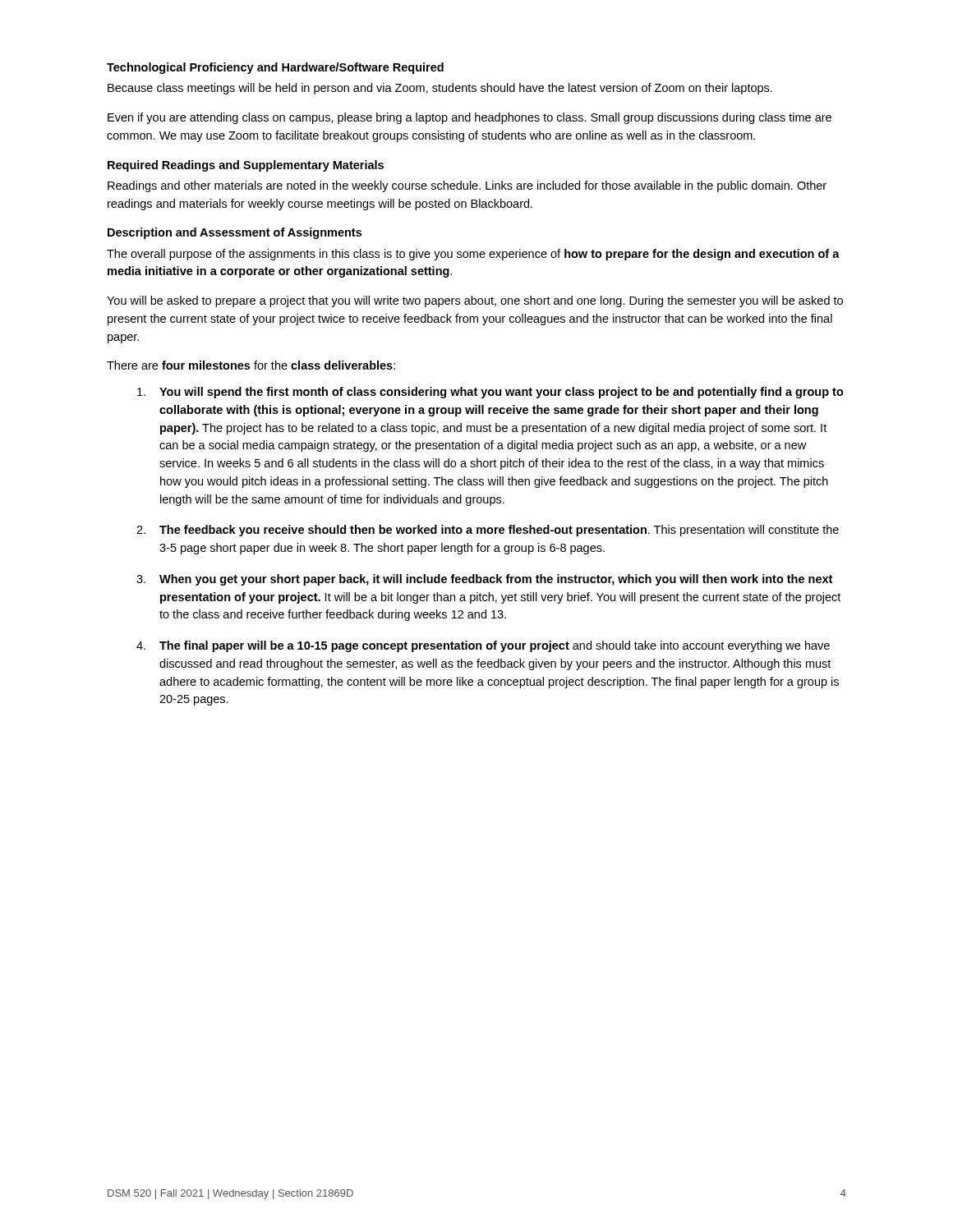The image size is (953, 1232).
Task: Point to the block beginning "4. The final paper will be a"
Action: (491, 673)
